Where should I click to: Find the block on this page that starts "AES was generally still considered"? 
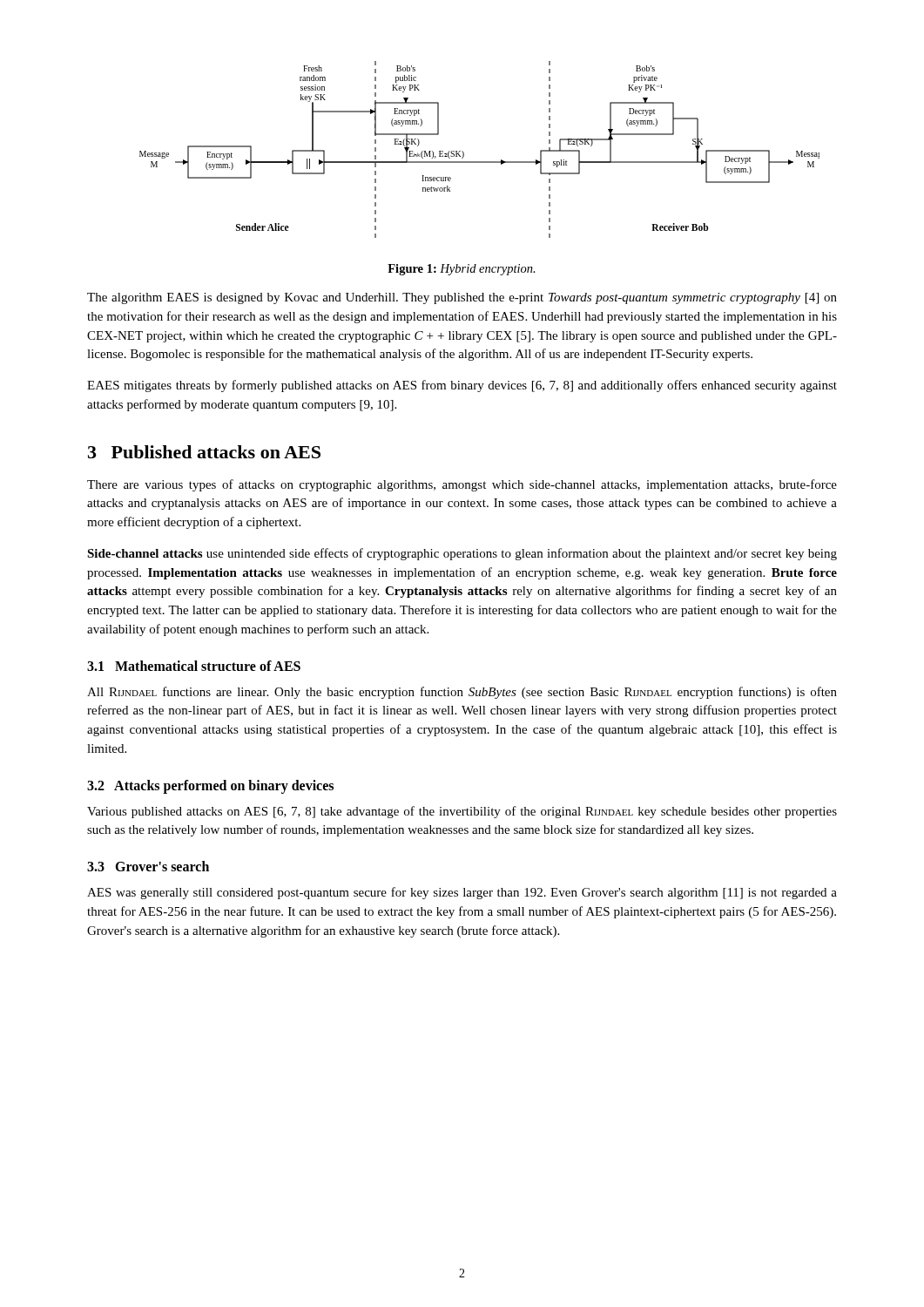(462, 911)
